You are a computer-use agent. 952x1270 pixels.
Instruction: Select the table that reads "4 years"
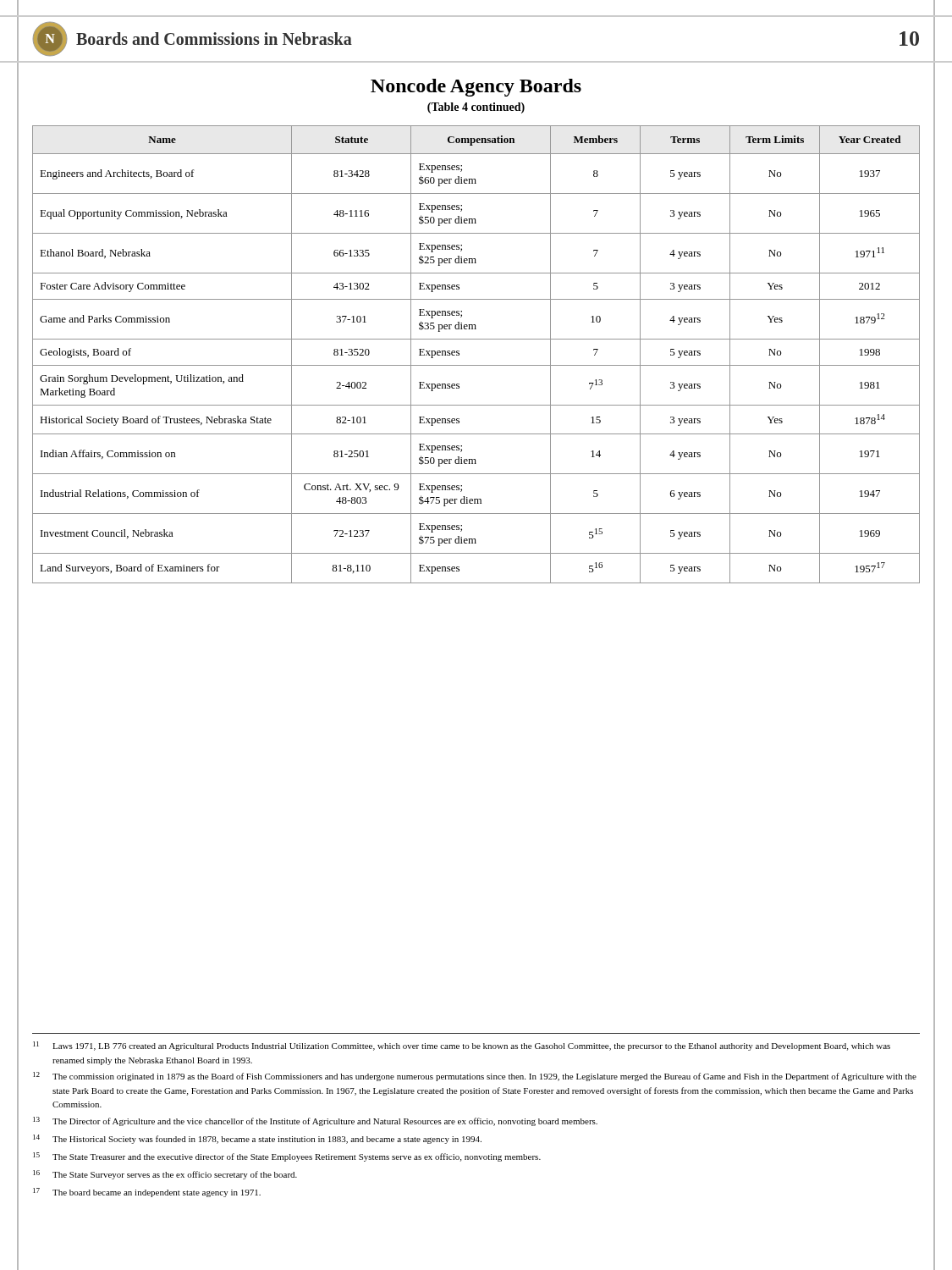[x=476, y=354]
